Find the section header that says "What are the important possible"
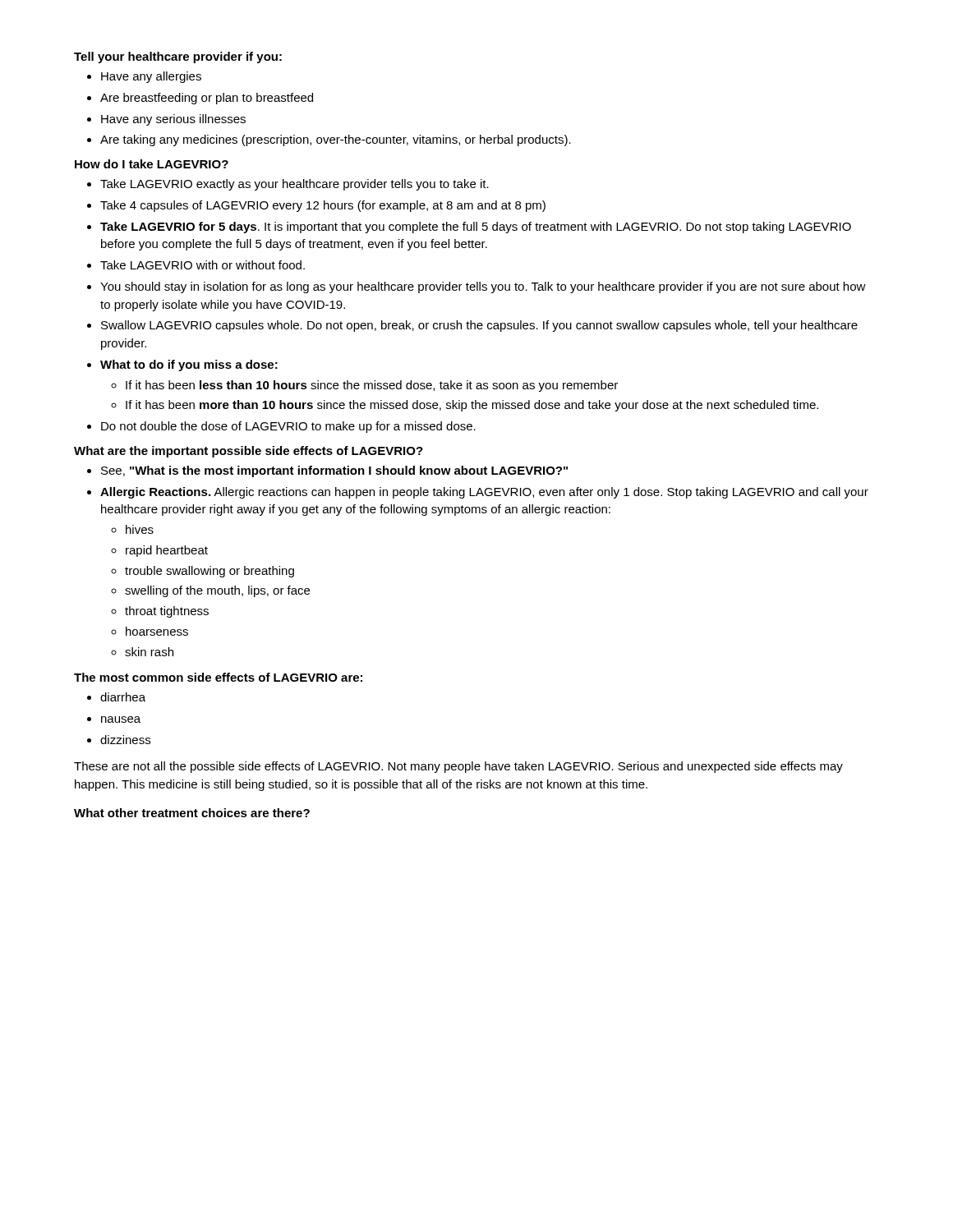The image size is (953, 1232). pyautogui.click(x=249, y=450)
